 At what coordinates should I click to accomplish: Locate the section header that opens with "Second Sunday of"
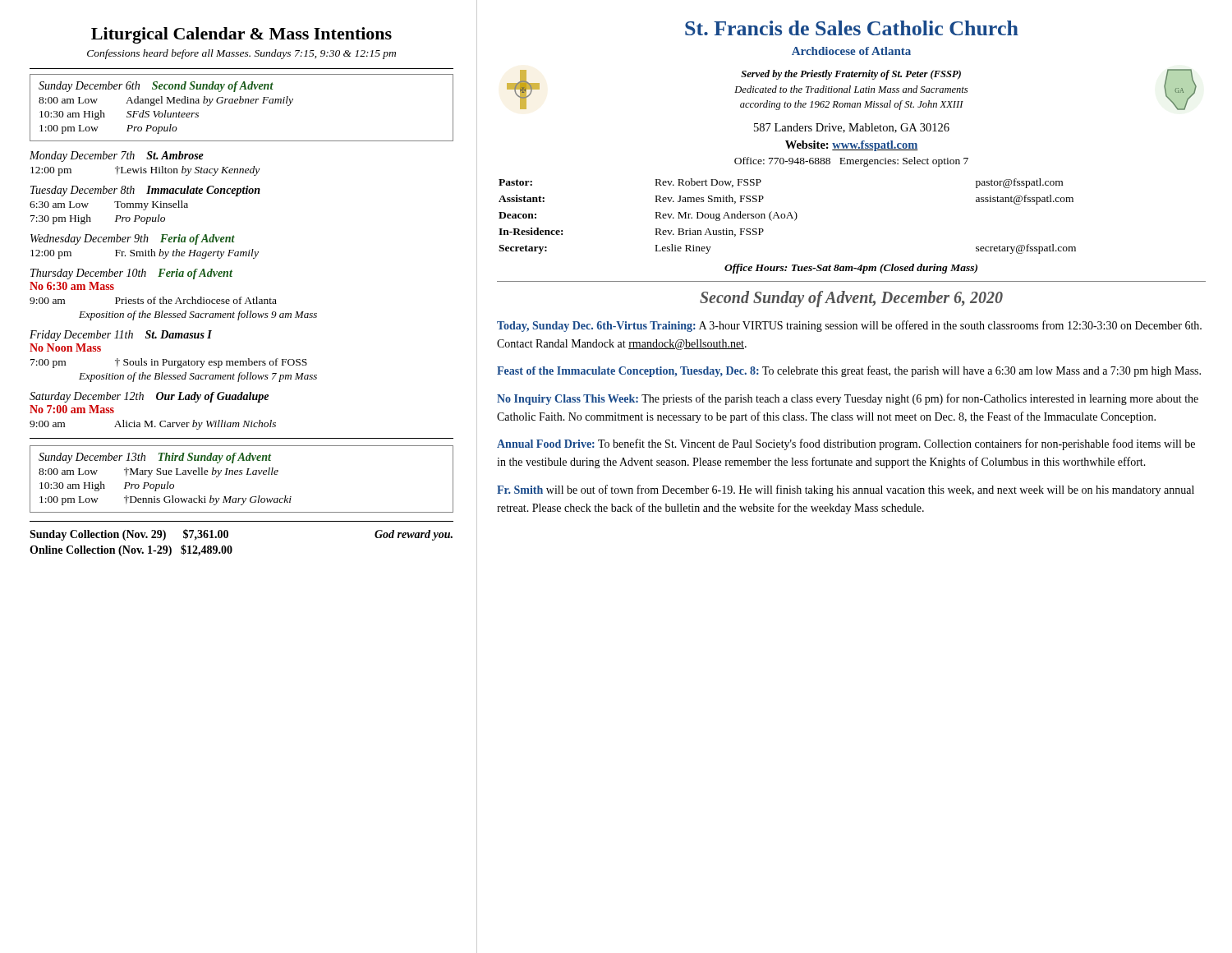click(x=851, y=297)
